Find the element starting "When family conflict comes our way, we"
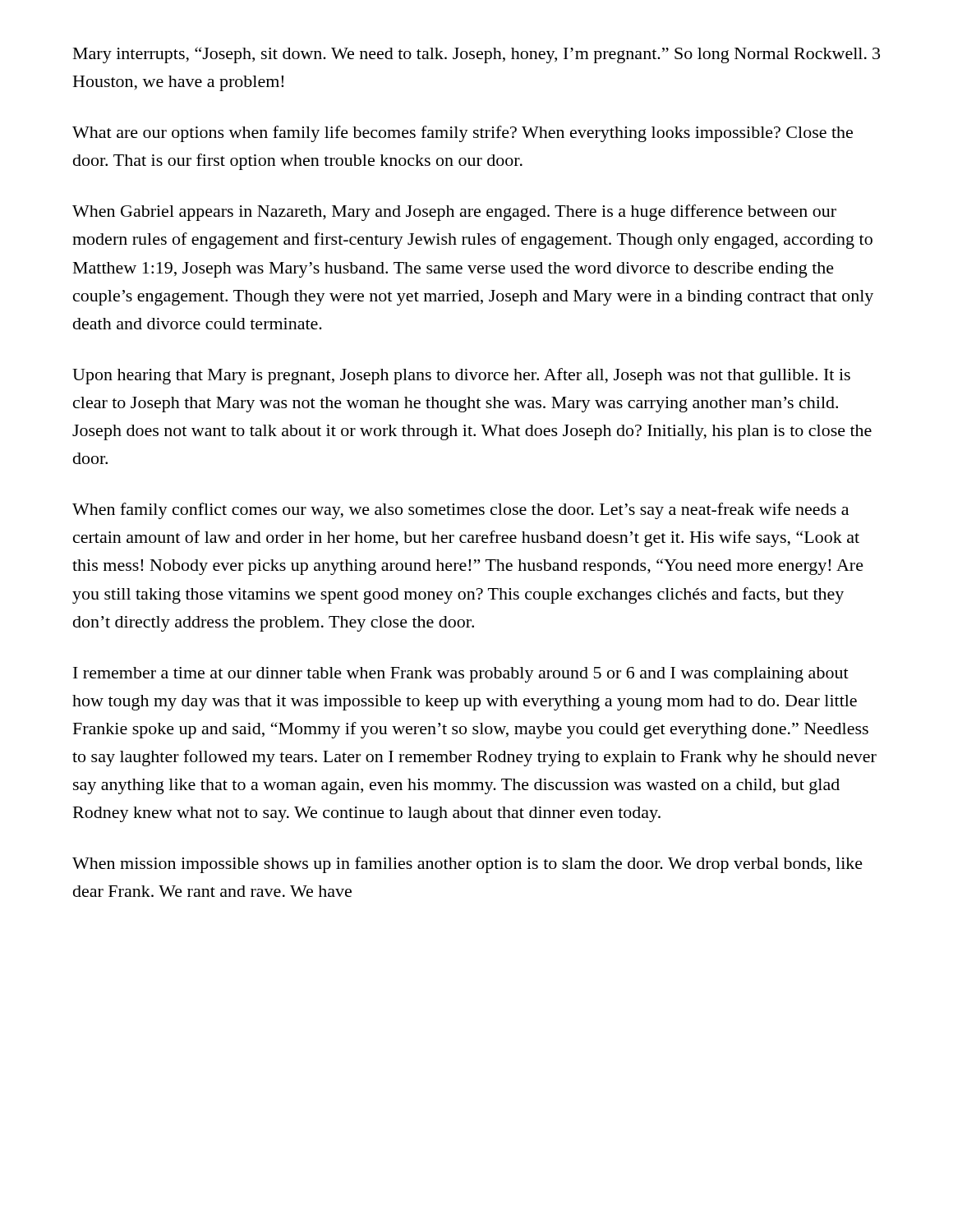 468,565
